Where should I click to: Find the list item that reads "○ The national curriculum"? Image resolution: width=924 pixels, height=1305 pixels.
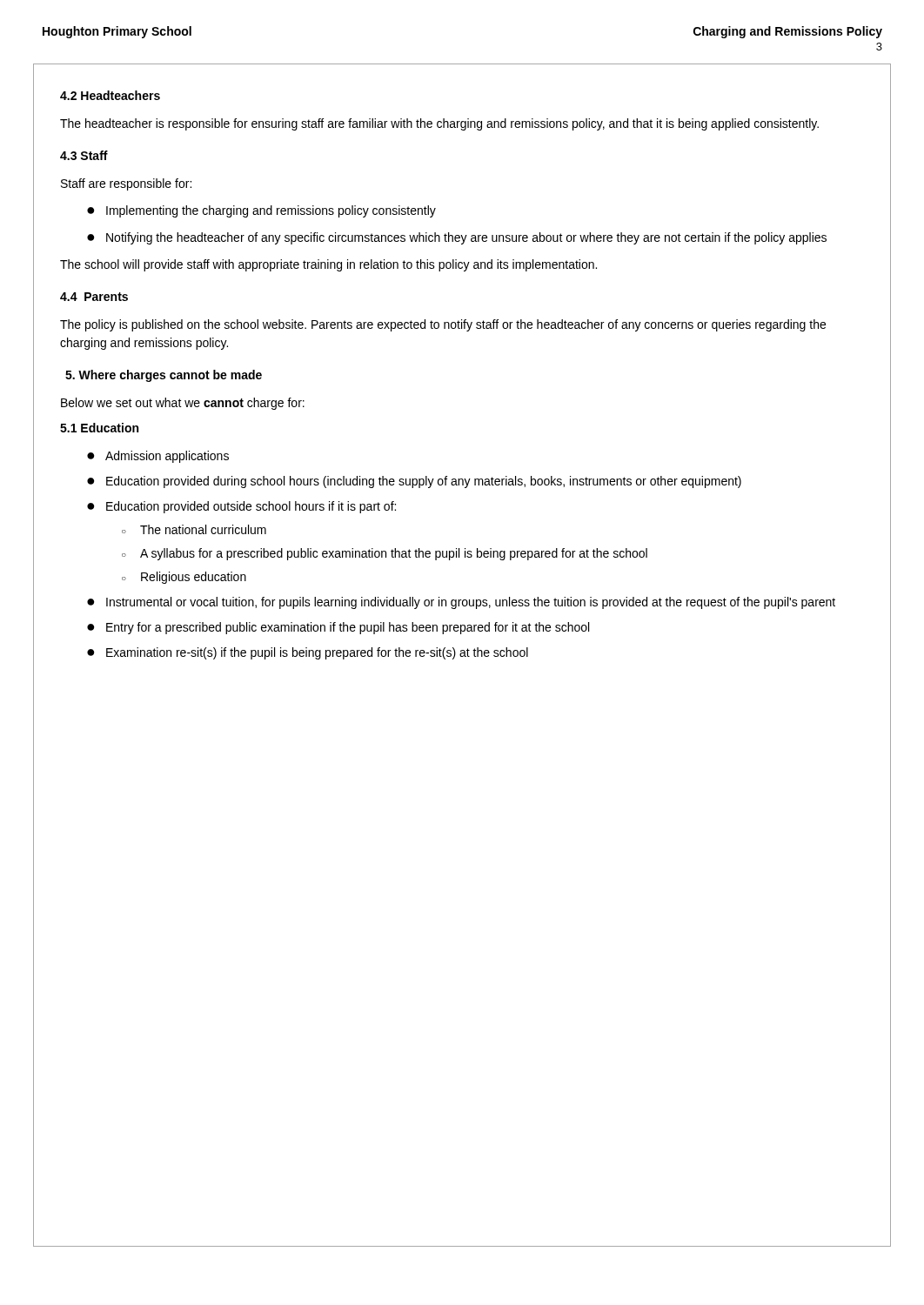[194, 530]
